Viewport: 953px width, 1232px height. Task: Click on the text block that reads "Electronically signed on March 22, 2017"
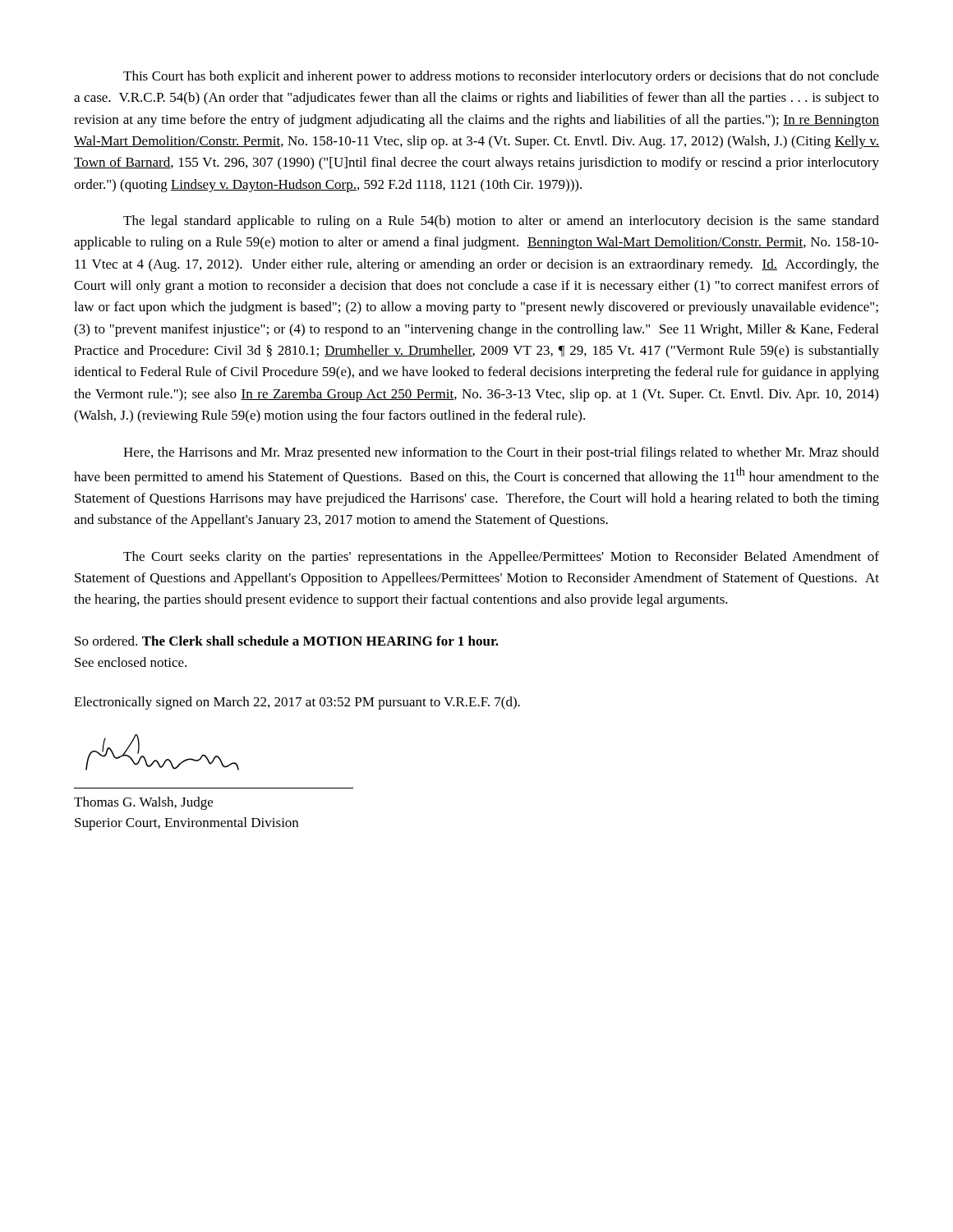[x=297, y=702]
